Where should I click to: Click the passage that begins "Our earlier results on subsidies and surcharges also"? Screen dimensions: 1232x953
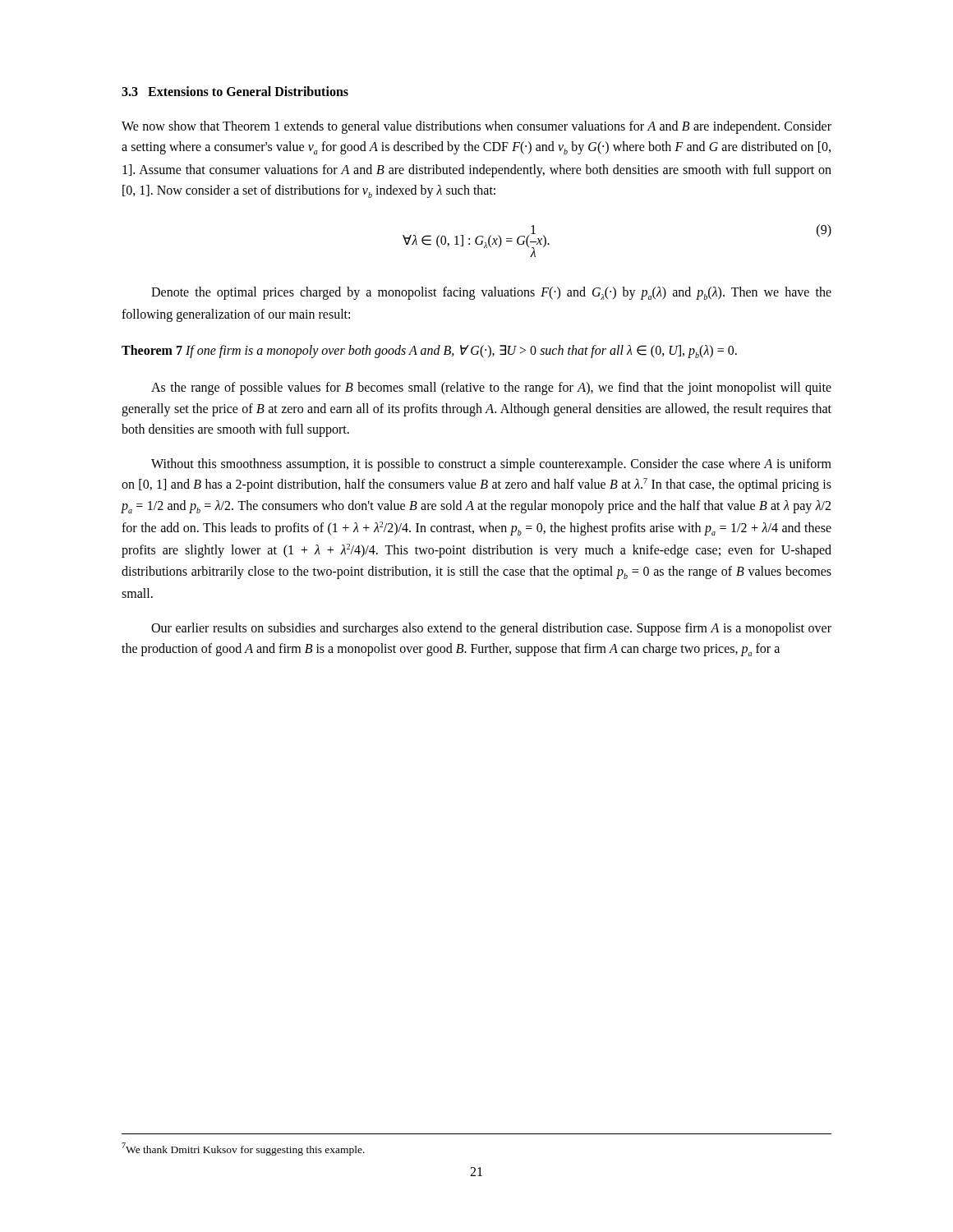click(476, 639)
